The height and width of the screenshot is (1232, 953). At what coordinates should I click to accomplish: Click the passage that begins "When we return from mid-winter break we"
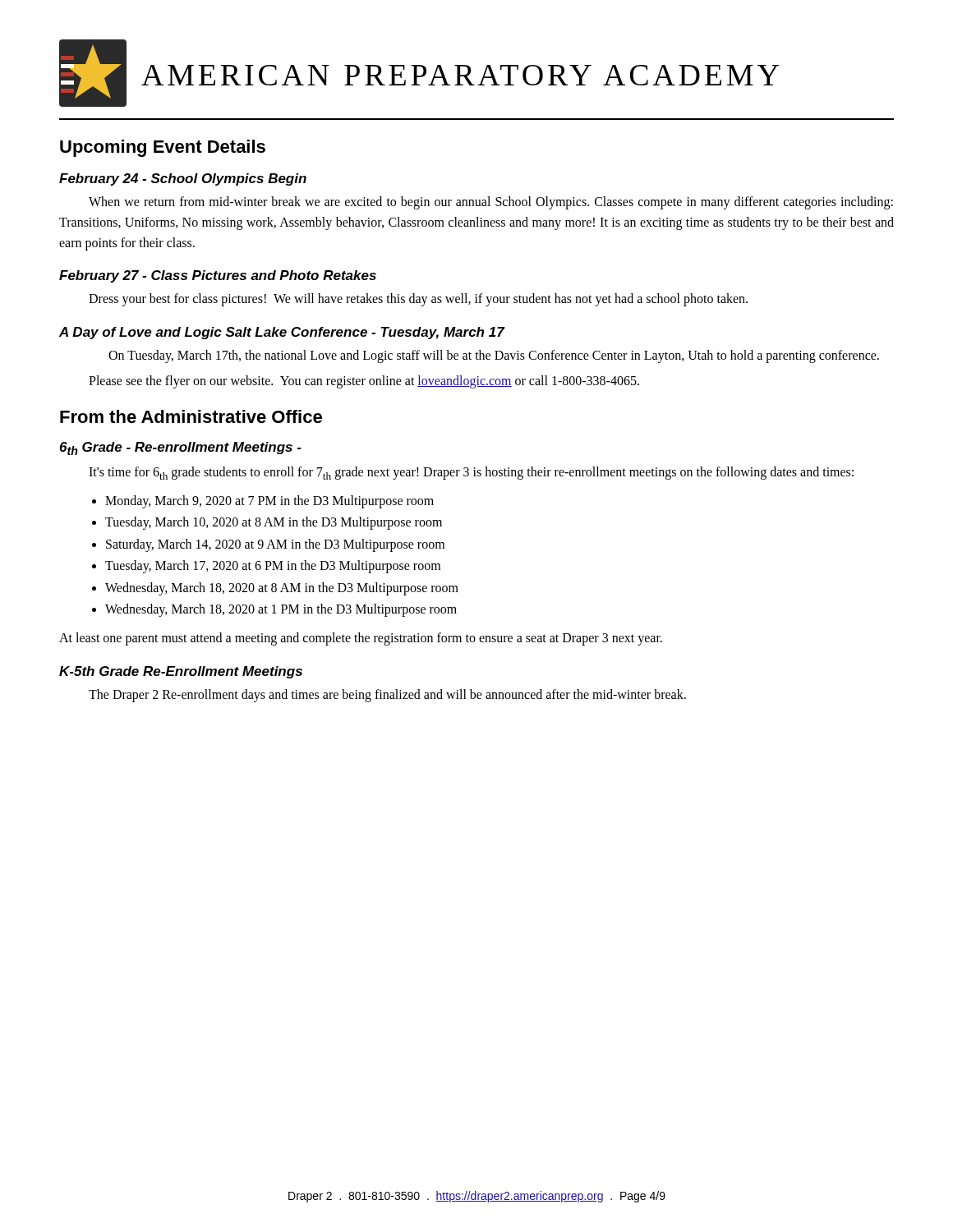coord(476,223)
